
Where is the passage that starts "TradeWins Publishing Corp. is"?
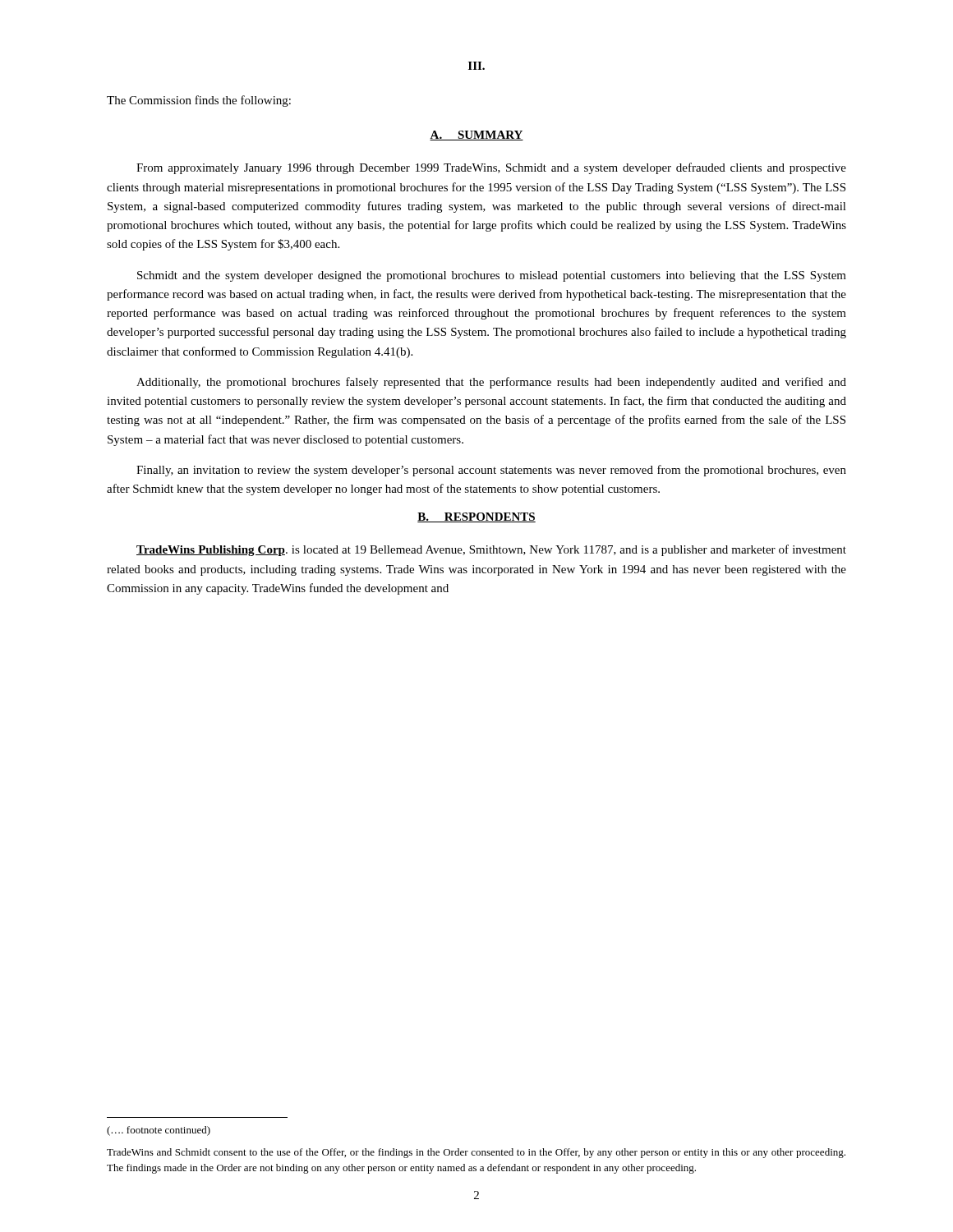pos(476,569)
